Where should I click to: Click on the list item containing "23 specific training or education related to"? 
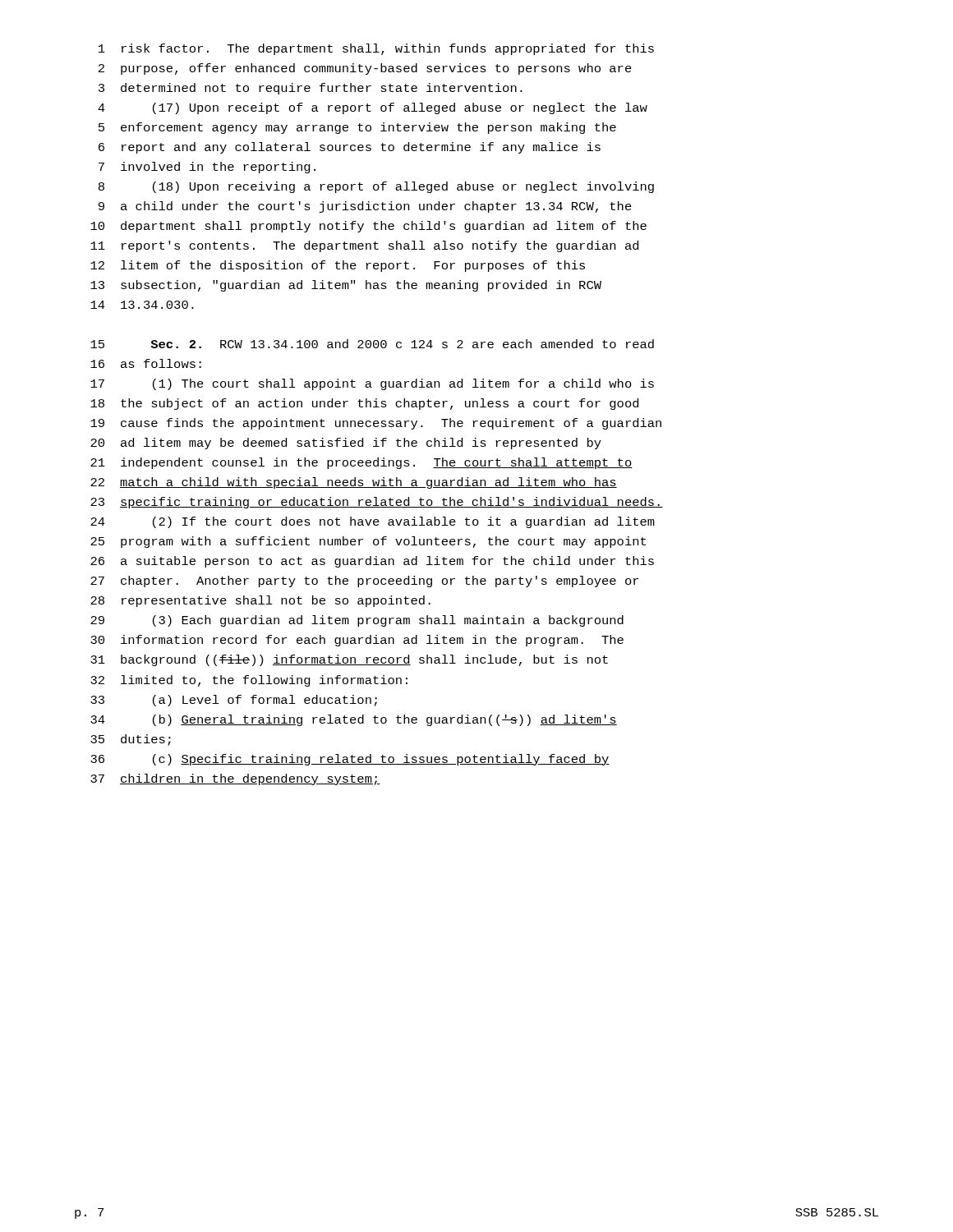click(476, 503)
